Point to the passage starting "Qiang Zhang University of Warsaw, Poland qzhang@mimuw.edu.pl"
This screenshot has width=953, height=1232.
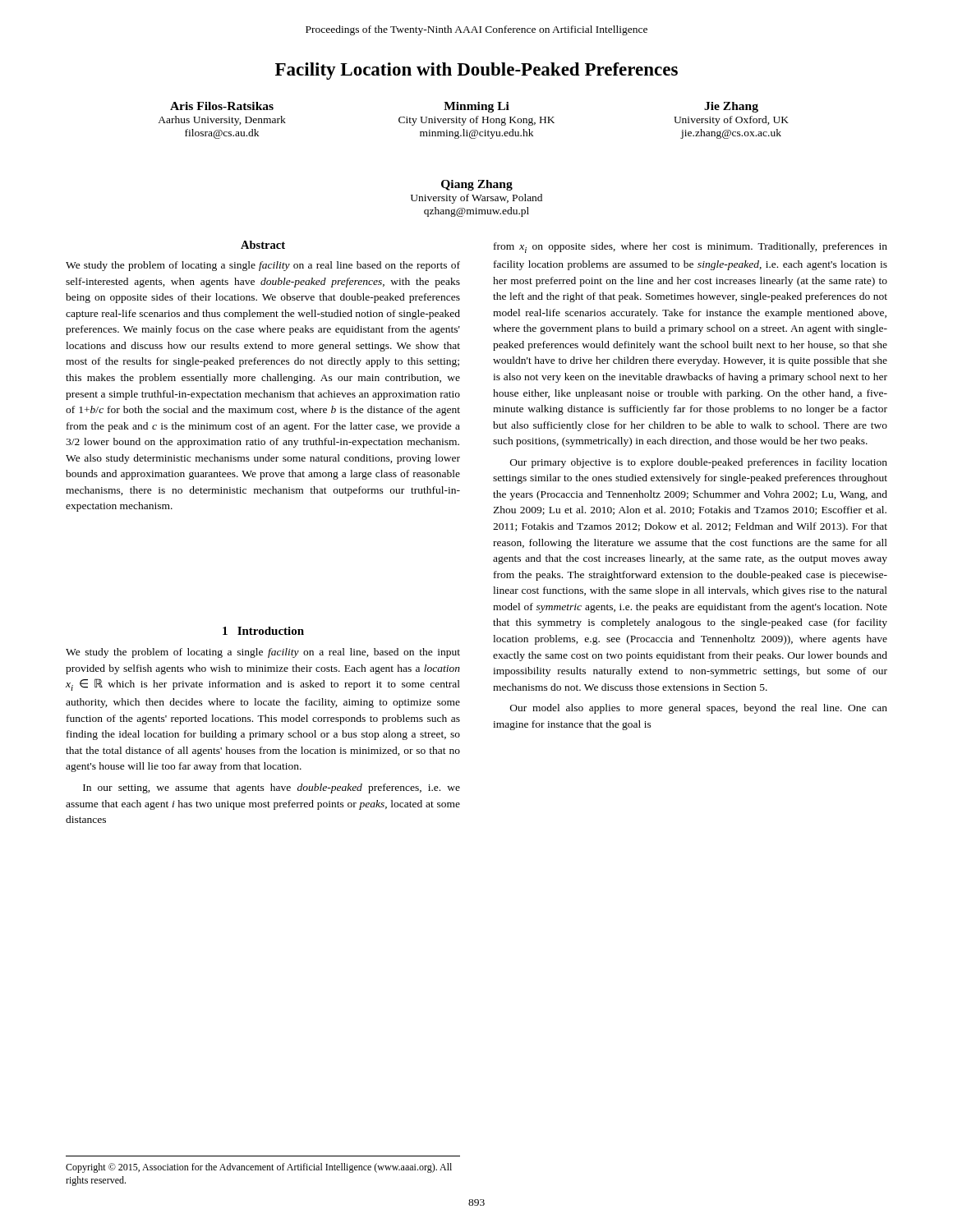pyautogui.click(x=476, y=197)
